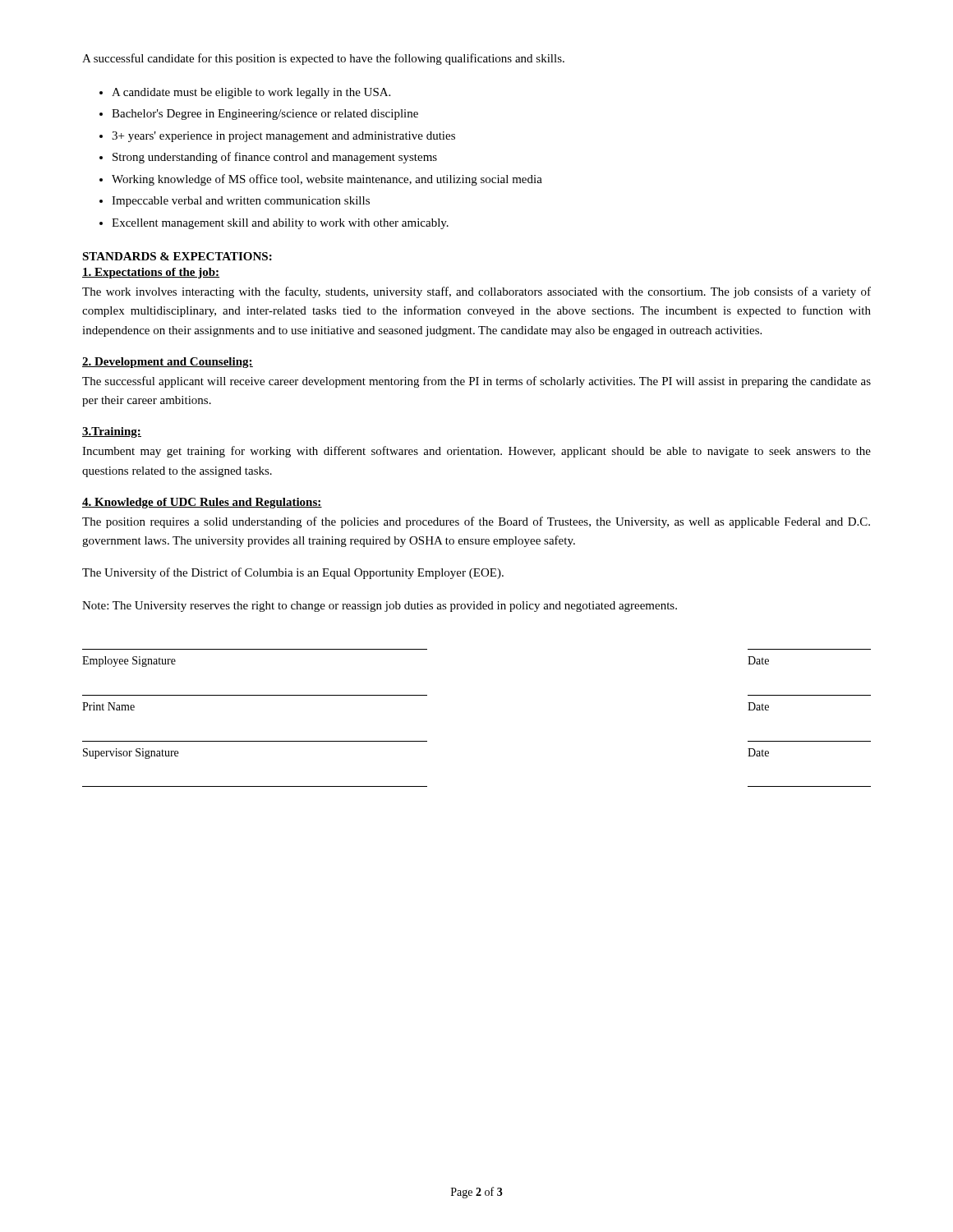Screen dimensions: 1232x953
Task: Locate the element starting "Working knowledge of MS office tool, website"
Action: point(327,179)
